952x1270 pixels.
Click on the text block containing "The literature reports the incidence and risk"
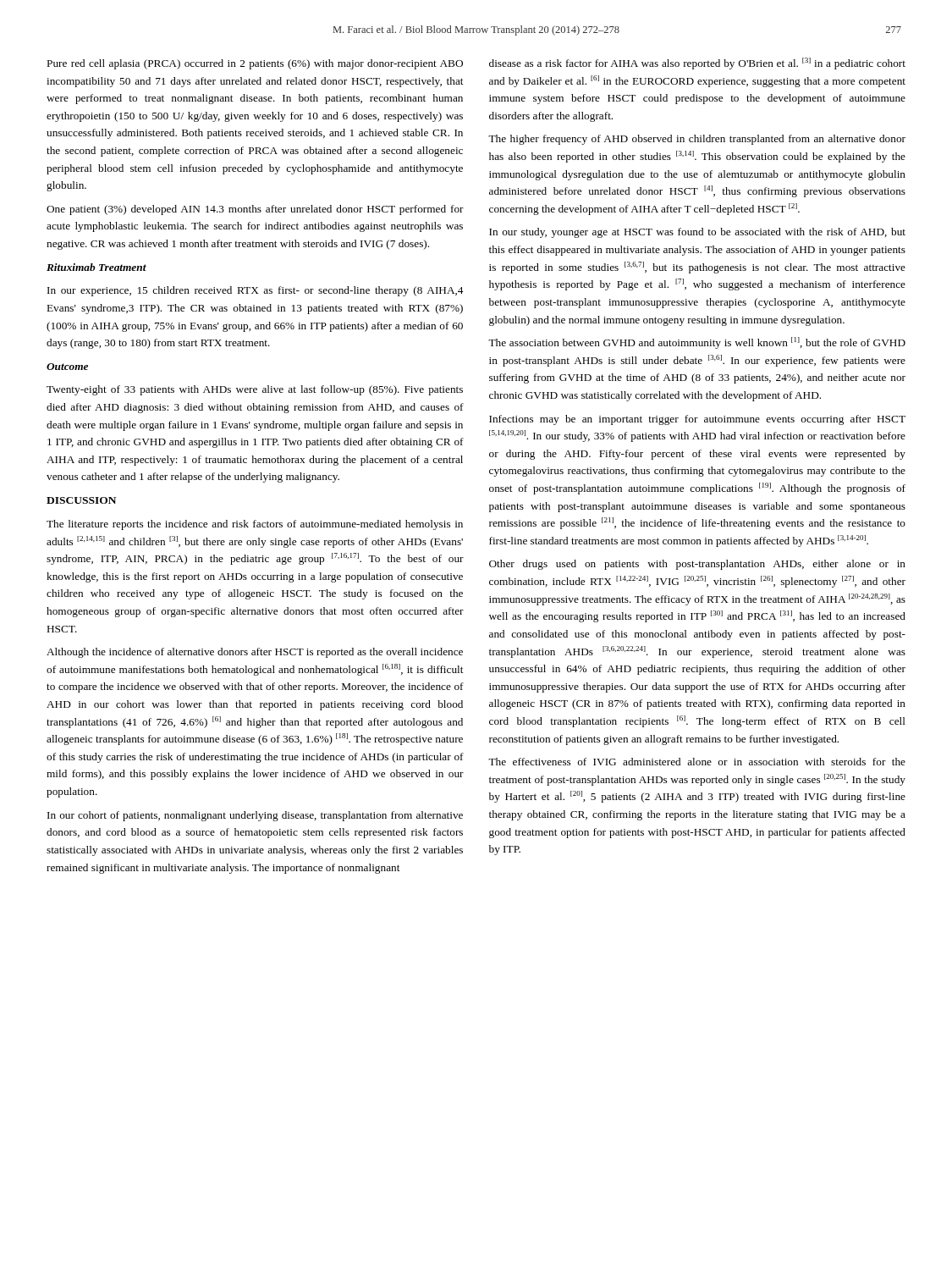(255, 577)
